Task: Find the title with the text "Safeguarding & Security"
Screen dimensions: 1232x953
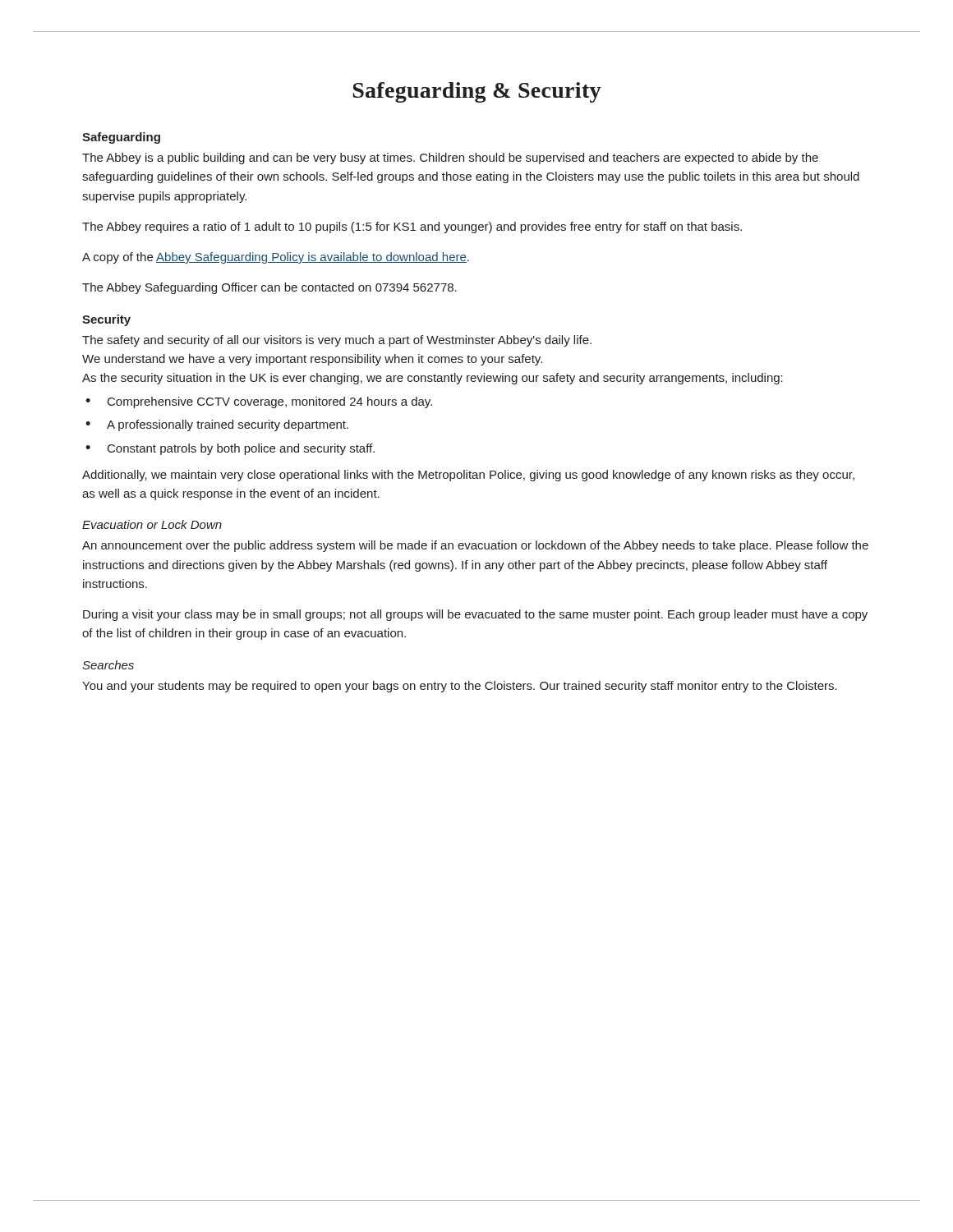Action: (476, 90)
